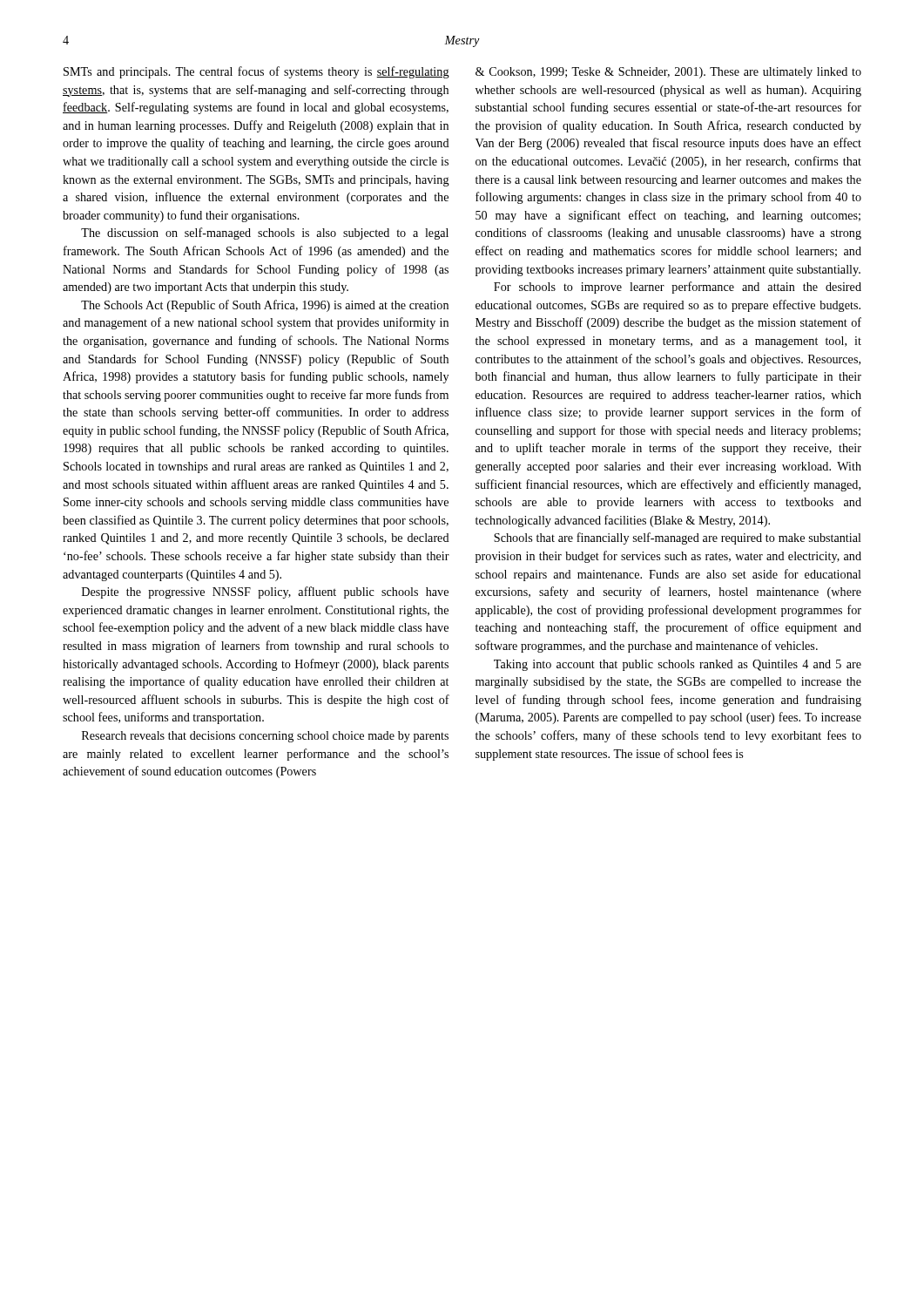Locate the text block that reads "SMTs and principals. The"

pyautogui.click(x=256, y=144)
